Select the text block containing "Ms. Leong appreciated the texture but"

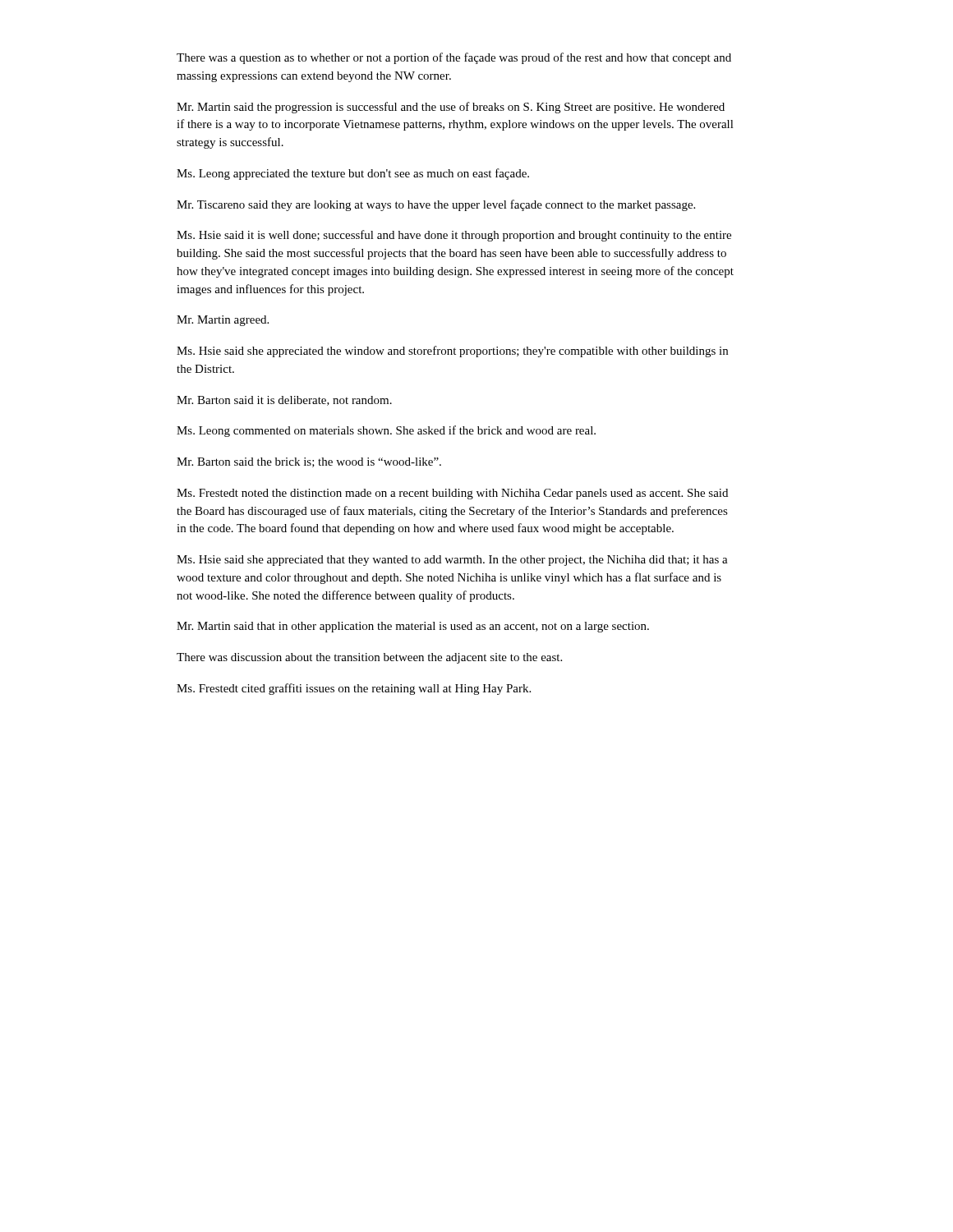pyautogui.click(x=353, y=173)
